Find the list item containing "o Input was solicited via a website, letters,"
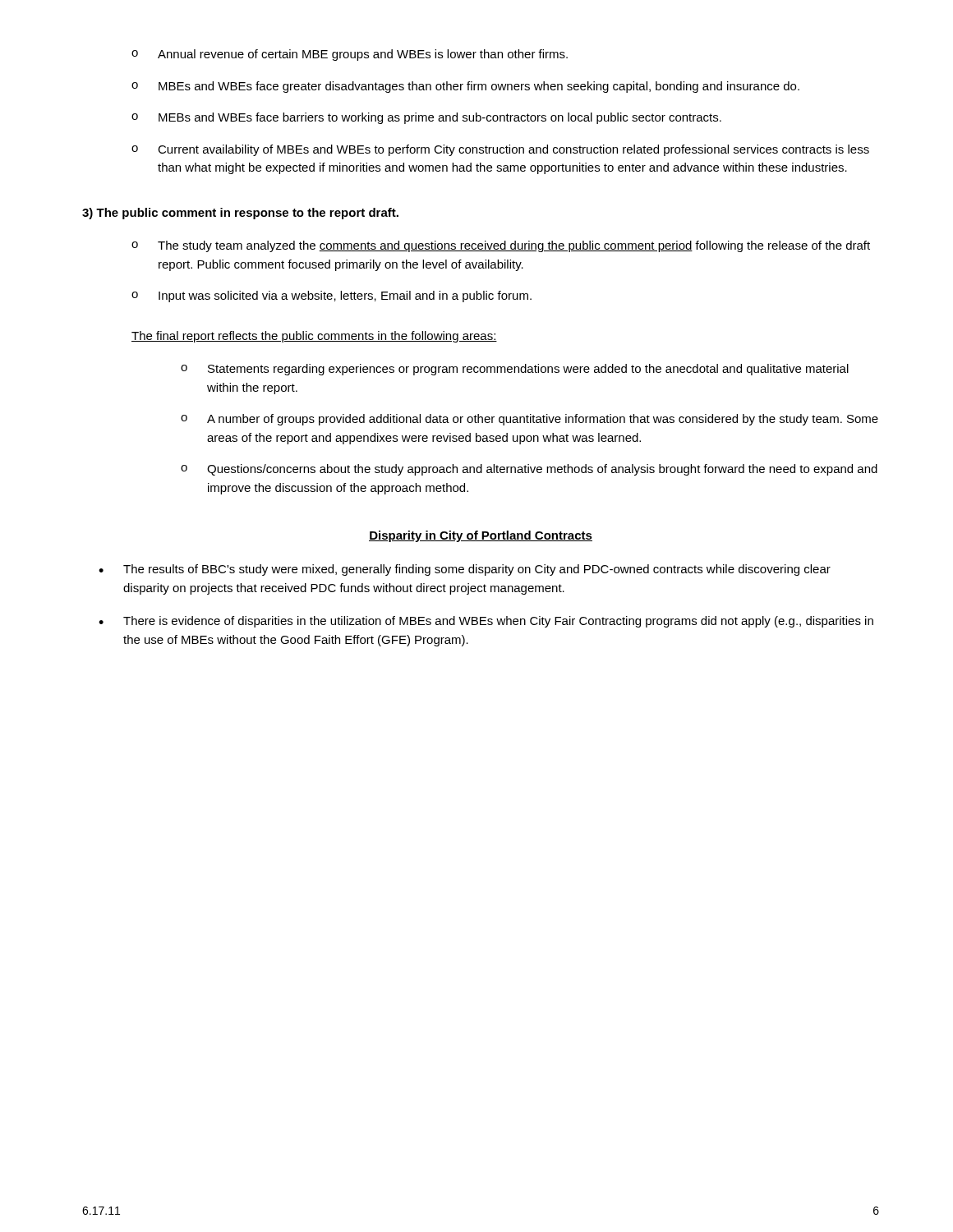The height and width of the screenshot is (1232, 953). tap(505, 296)
